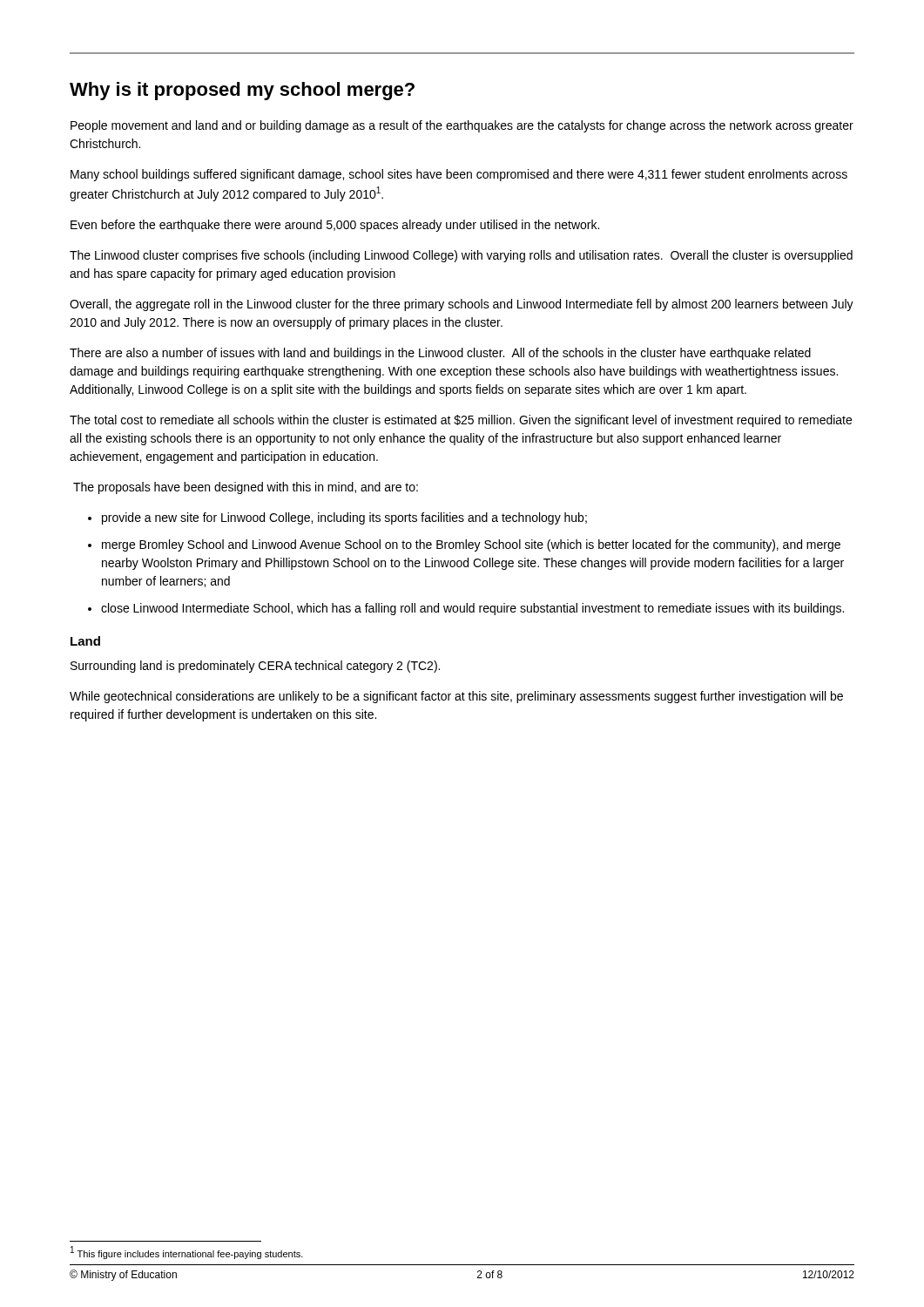This screenshot has width=924, height=1307.
Task: Point to "1 This figure includes international fee-paying students."
Action: tap(187, 1253)
